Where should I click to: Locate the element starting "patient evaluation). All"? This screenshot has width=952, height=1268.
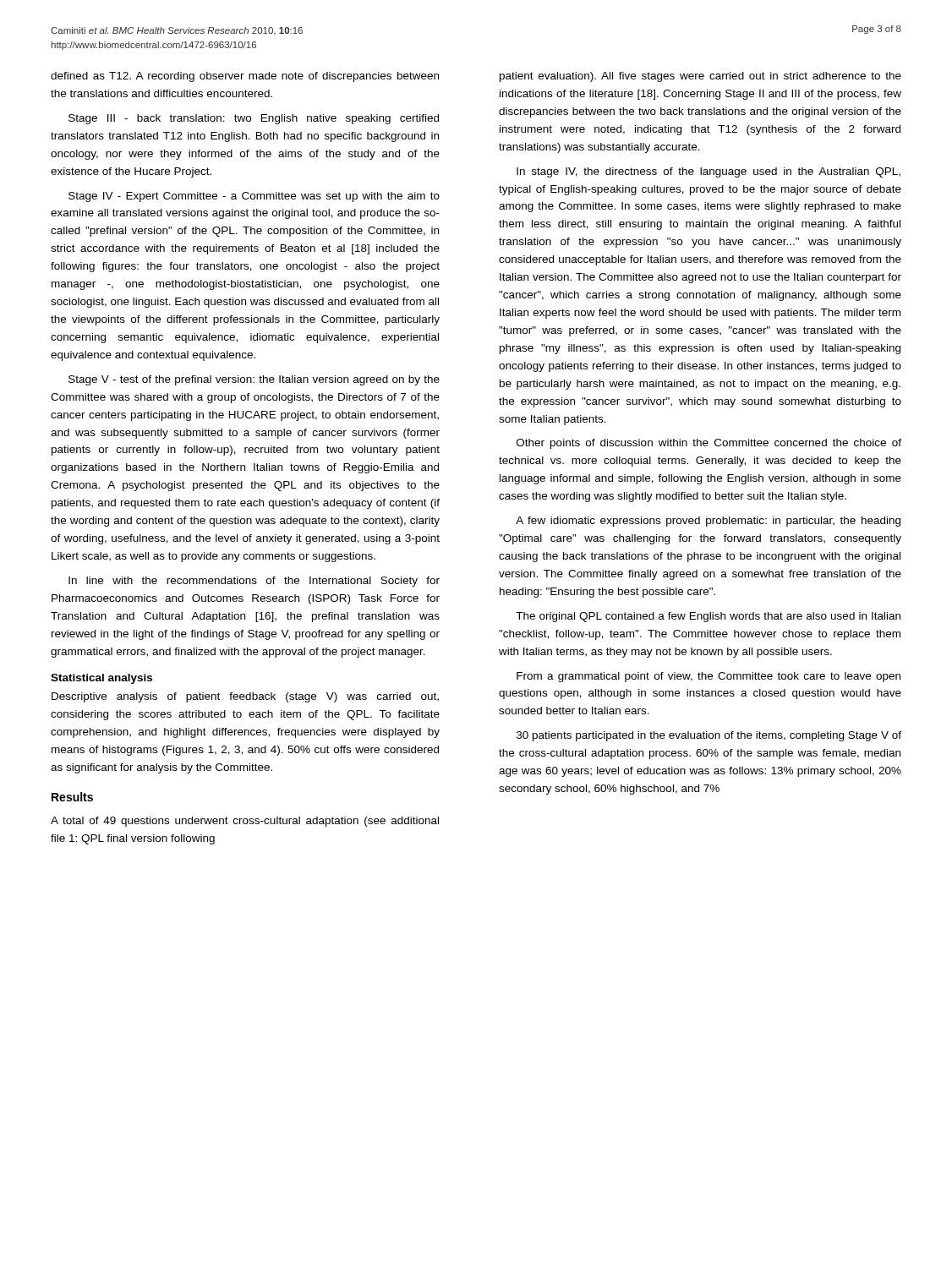pyautogui.click(x=700, y=112)
